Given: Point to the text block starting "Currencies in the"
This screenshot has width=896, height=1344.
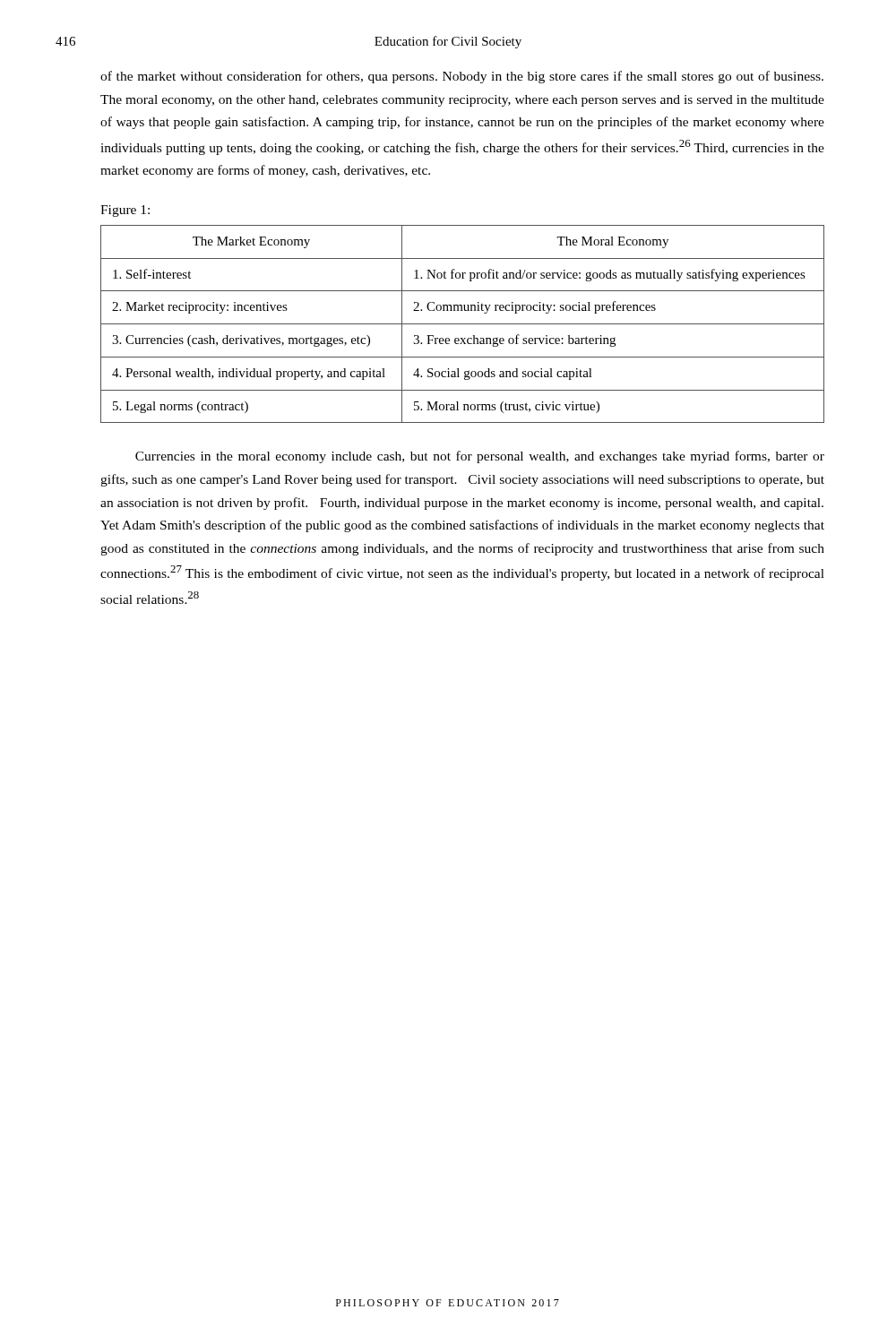Looking at the screenshot, I should 462,528.
